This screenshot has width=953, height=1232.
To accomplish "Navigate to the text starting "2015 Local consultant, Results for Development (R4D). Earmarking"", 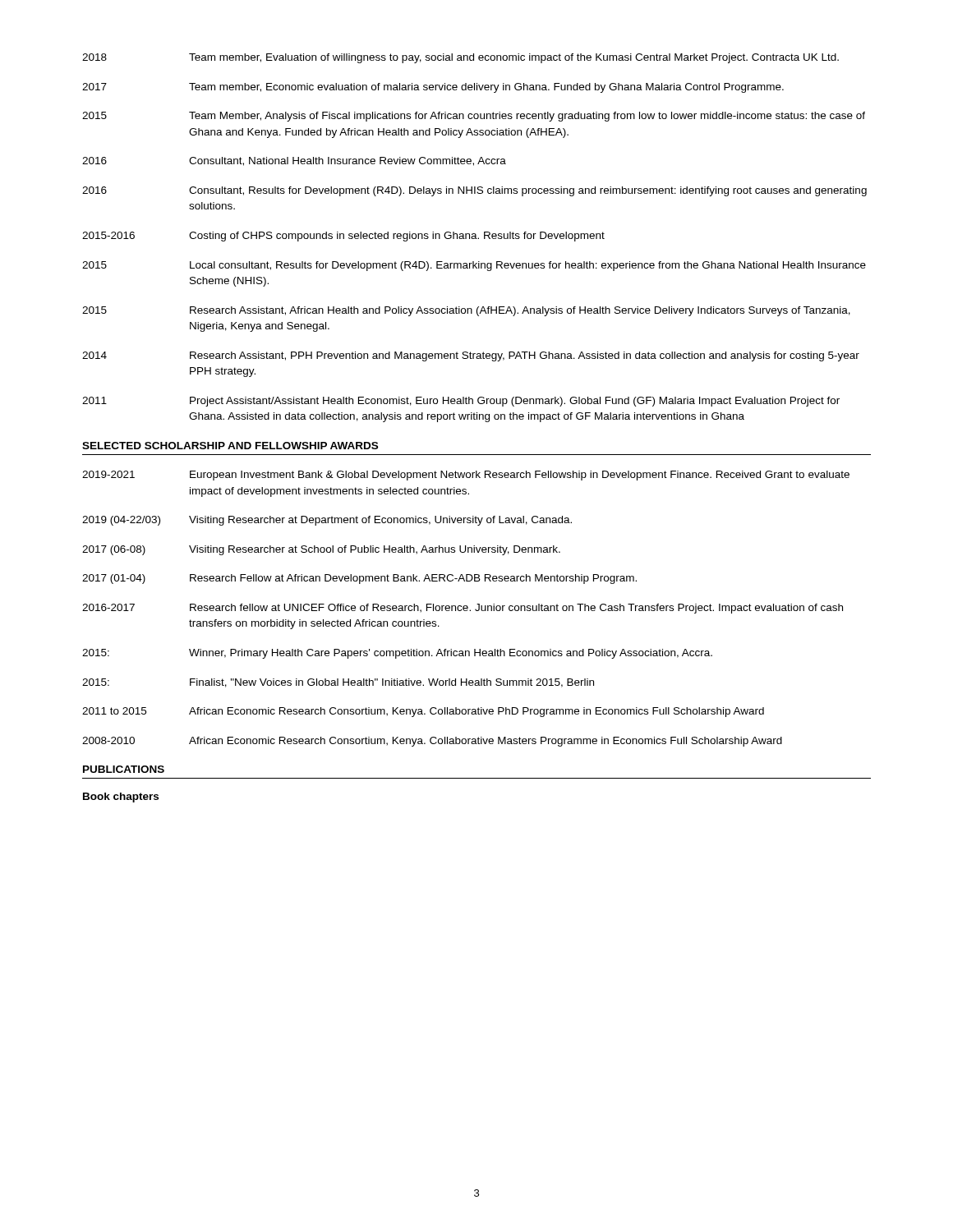I will pos(476,273).
